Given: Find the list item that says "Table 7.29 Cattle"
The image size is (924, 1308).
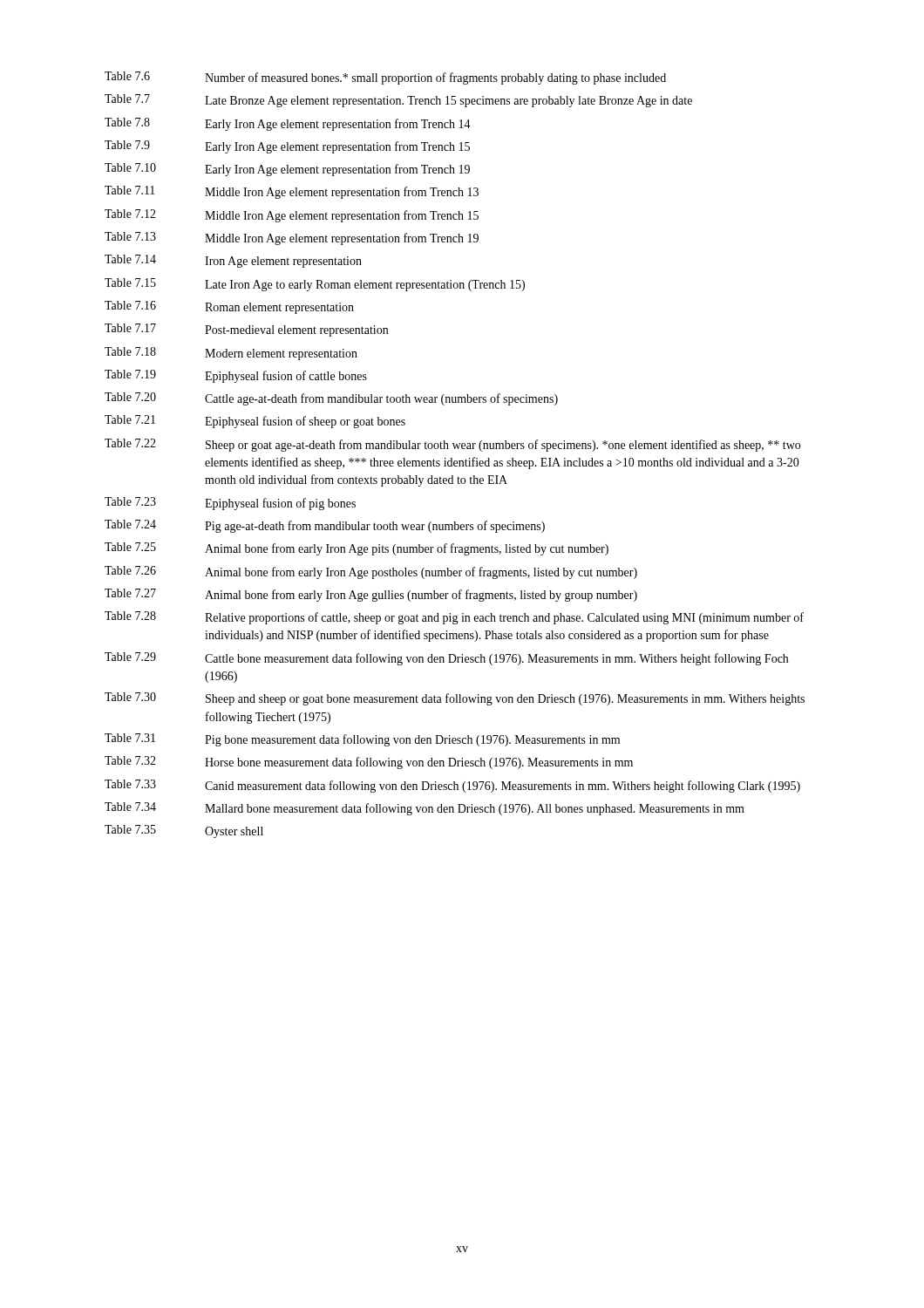Looking at the screenshot, I should (x=462, y=671).
